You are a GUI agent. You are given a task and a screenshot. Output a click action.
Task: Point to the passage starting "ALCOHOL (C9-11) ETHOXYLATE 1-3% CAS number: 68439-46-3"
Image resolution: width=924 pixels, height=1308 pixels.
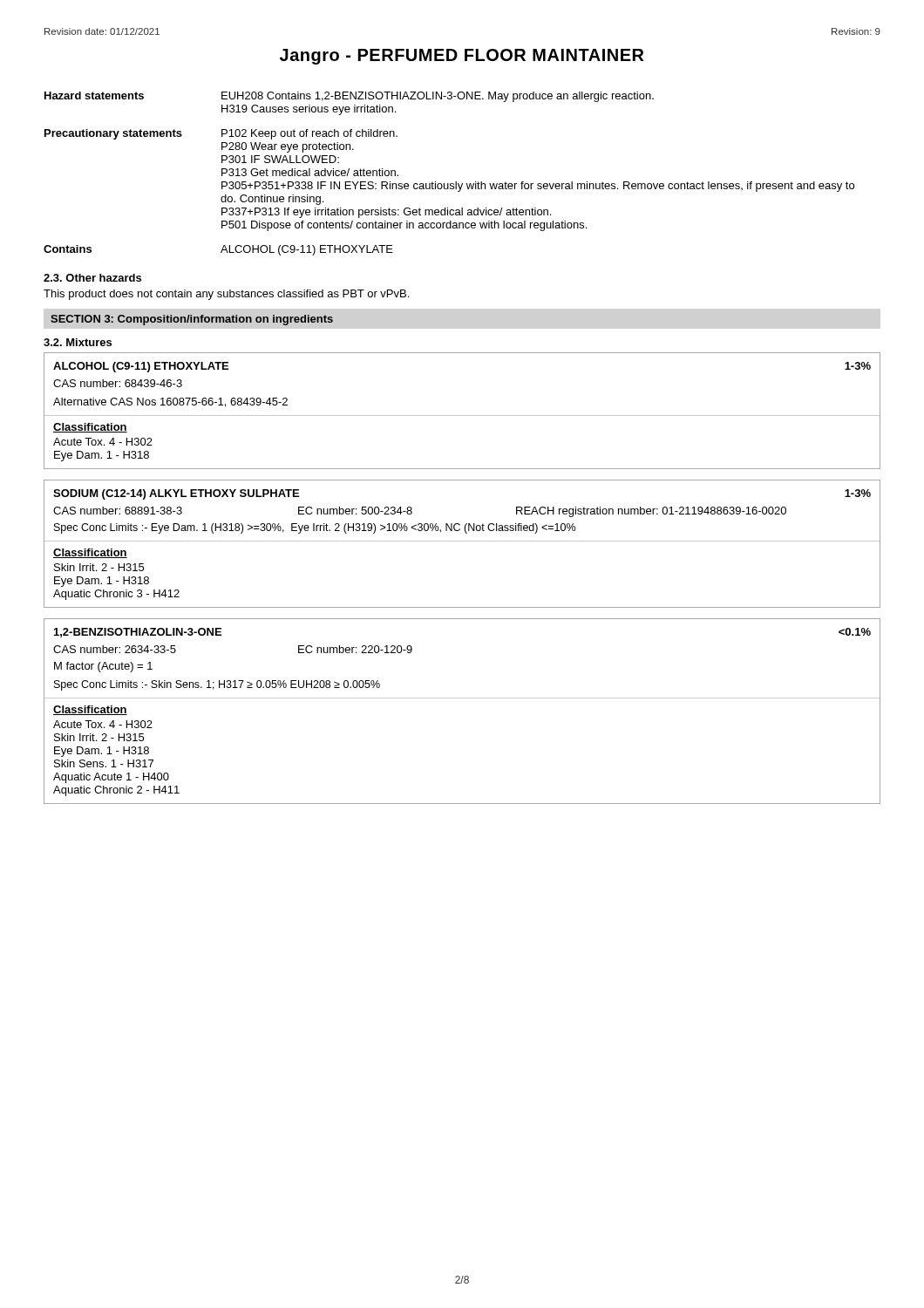click(x=462, y=411)
